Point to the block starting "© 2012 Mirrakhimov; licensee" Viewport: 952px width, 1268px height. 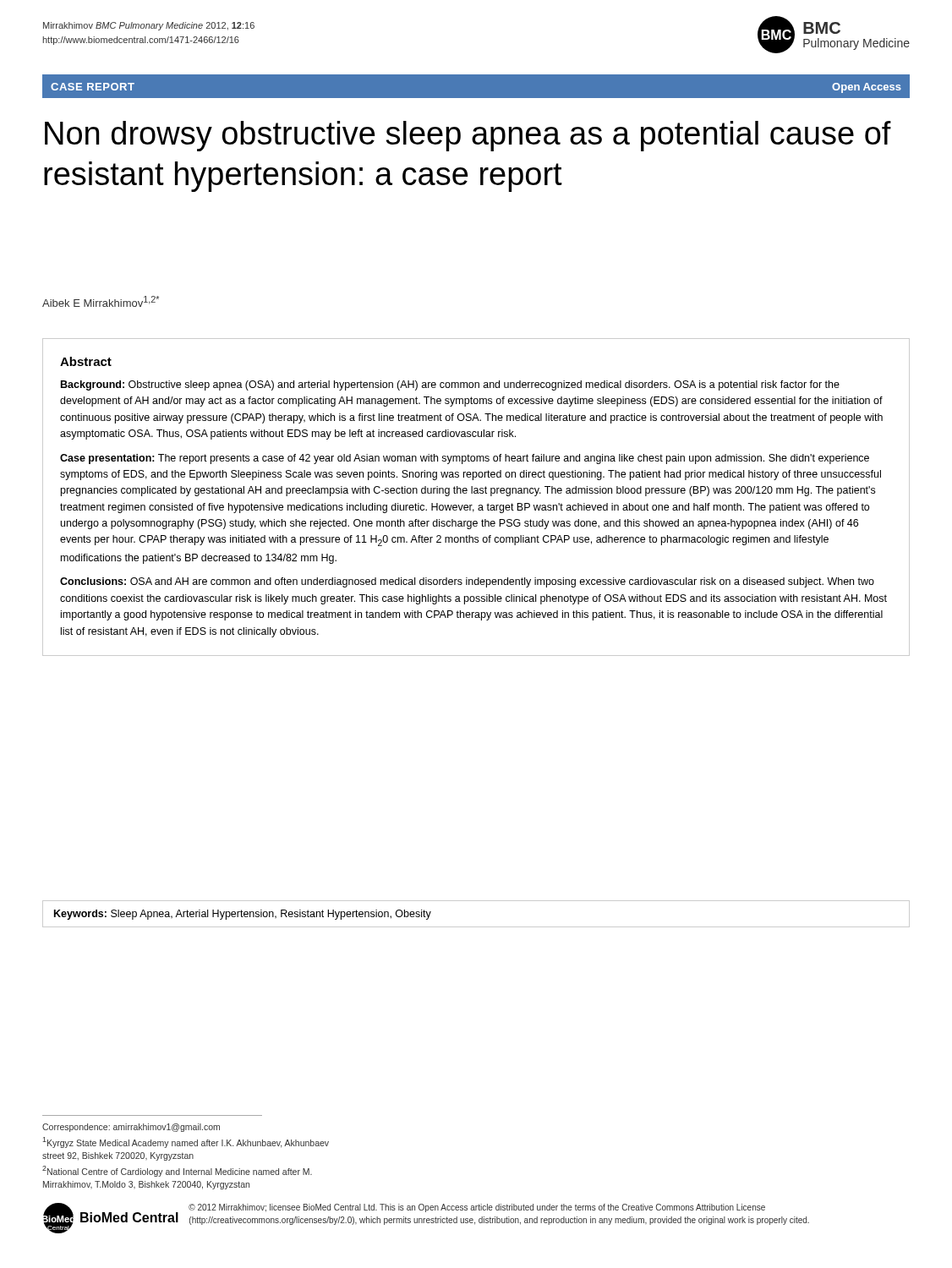click(x=499, y=1214)
